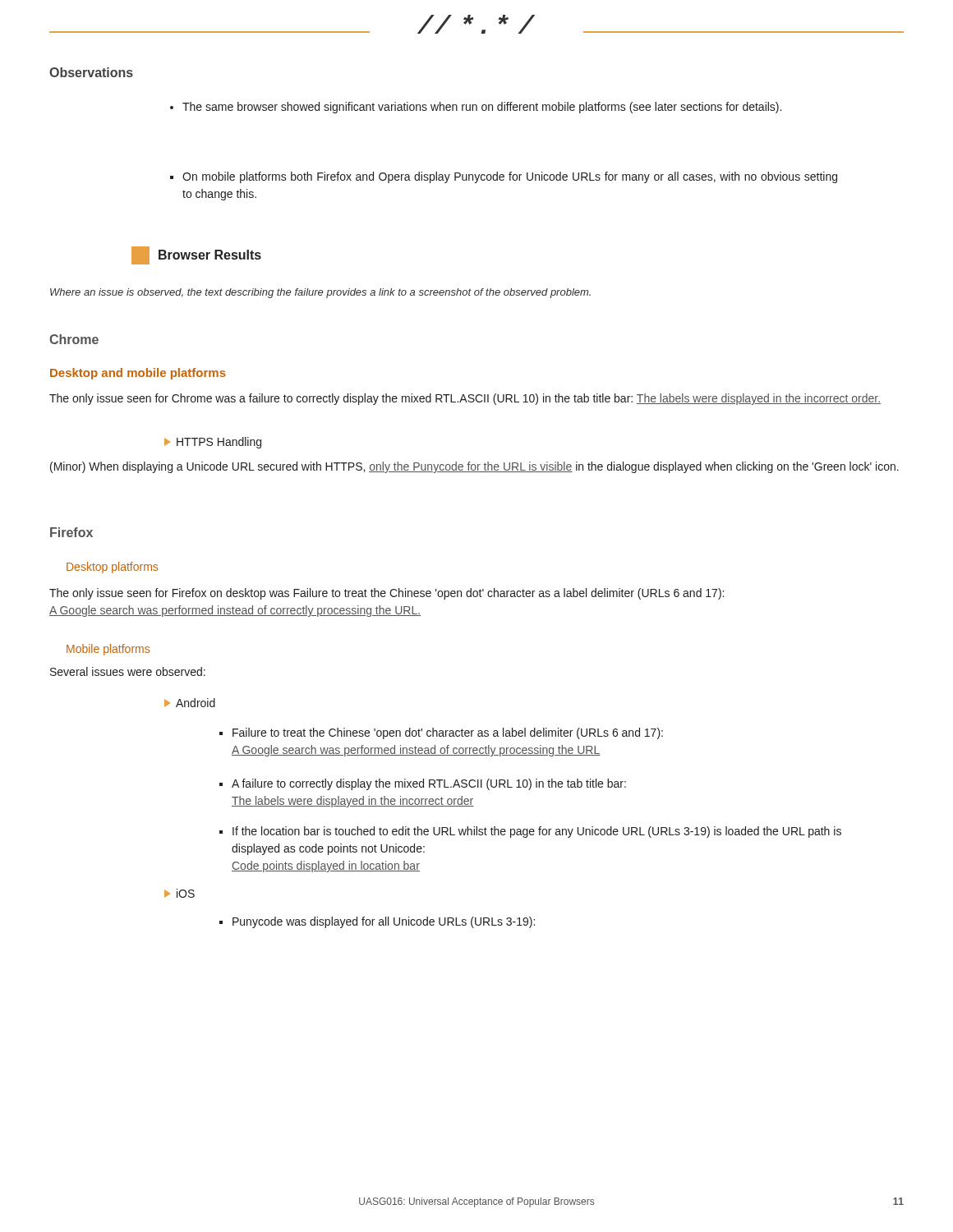Click on the block starting "A failure to correctly display"
This screenshot has height=1232, width=953.
(534, 793)
